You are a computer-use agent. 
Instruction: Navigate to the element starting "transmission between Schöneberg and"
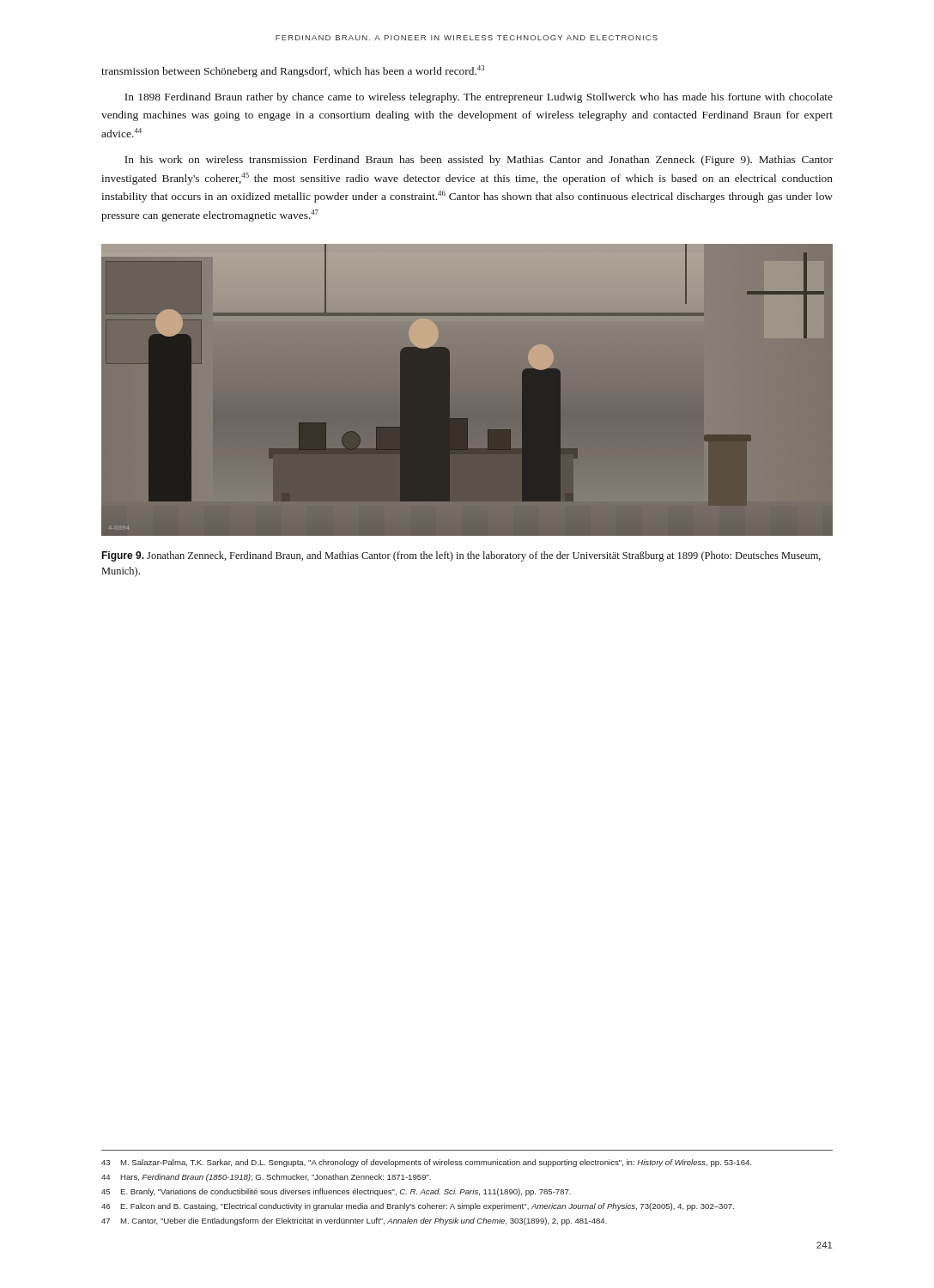[x=293, y=71]
